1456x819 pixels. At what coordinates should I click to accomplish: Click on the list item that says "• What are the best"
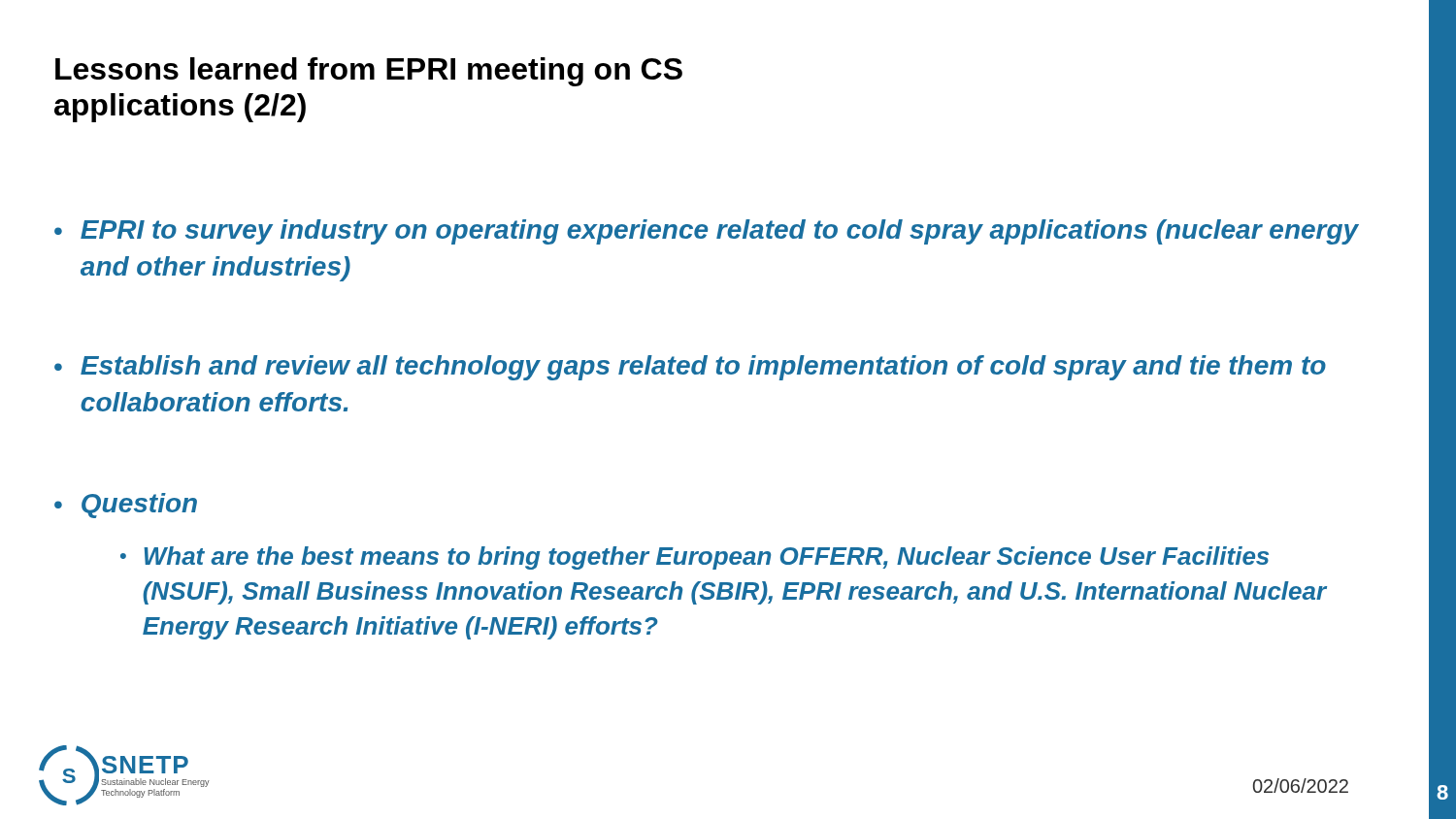pos(742,592)
